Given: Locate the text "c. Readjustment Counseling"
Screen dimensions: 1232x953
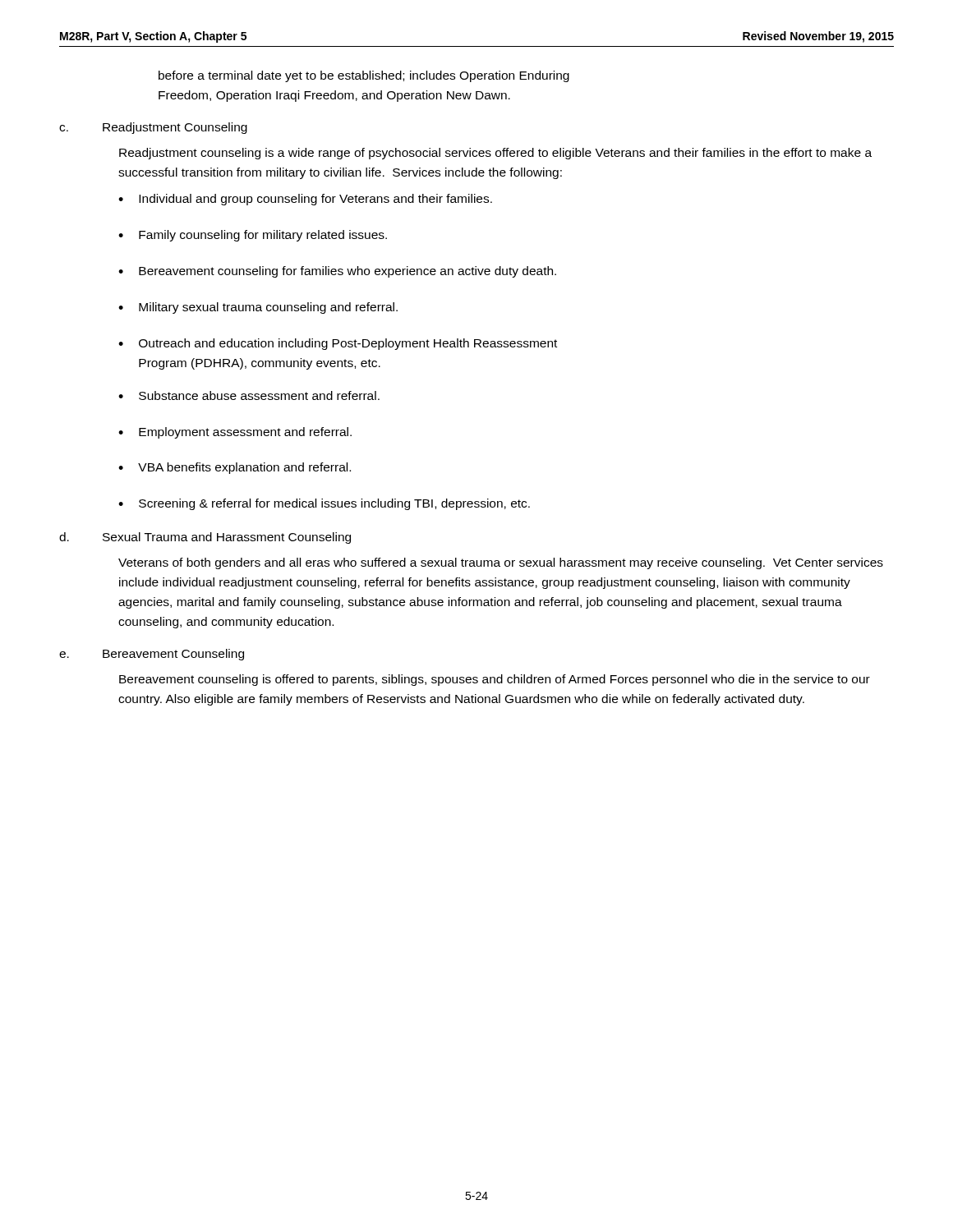Looking at the screenshot, I should coord(153,127).
